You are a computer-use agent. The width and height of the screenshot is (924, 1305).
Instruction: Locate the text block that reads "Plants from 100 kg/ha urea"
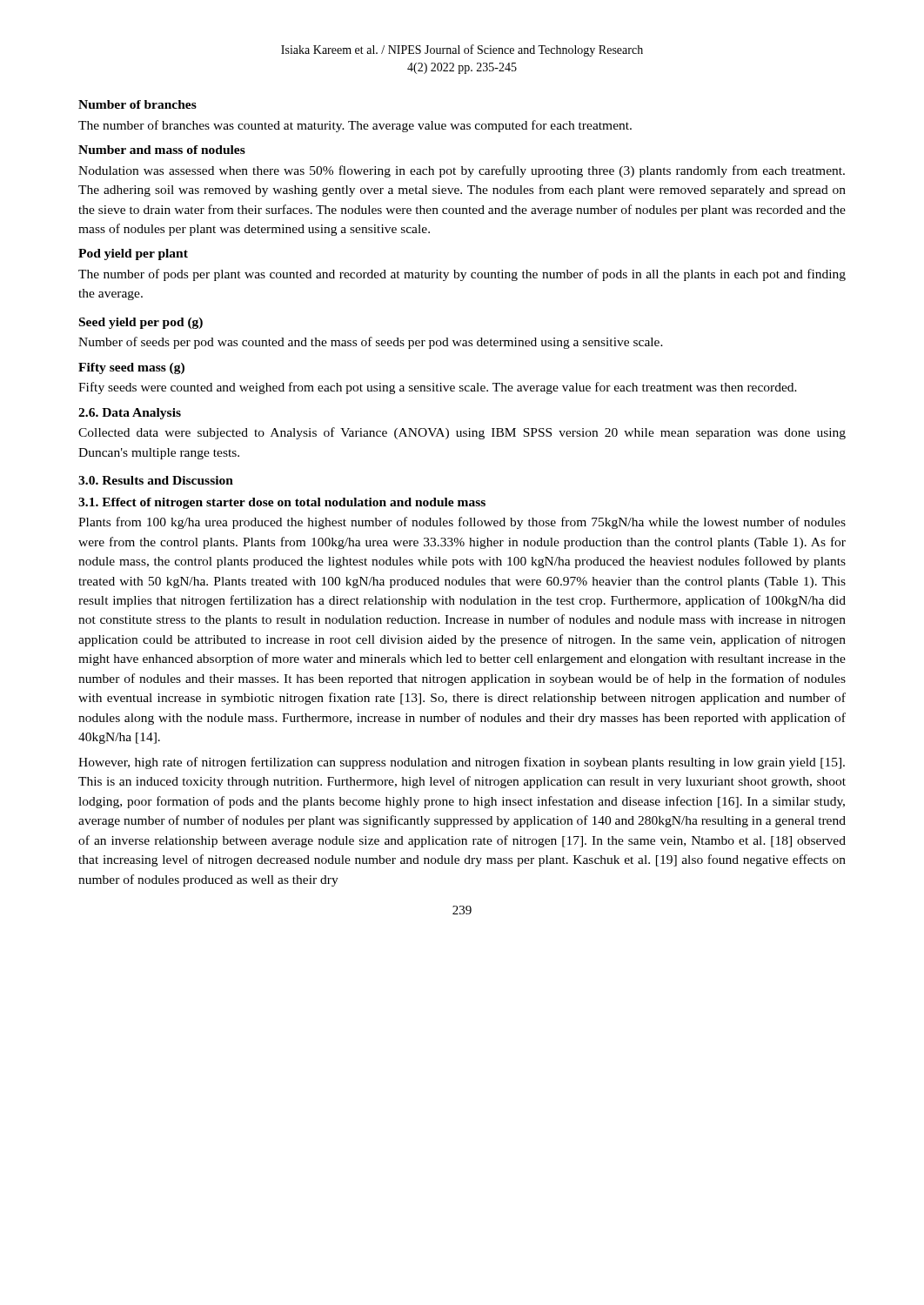pos(462,629)
